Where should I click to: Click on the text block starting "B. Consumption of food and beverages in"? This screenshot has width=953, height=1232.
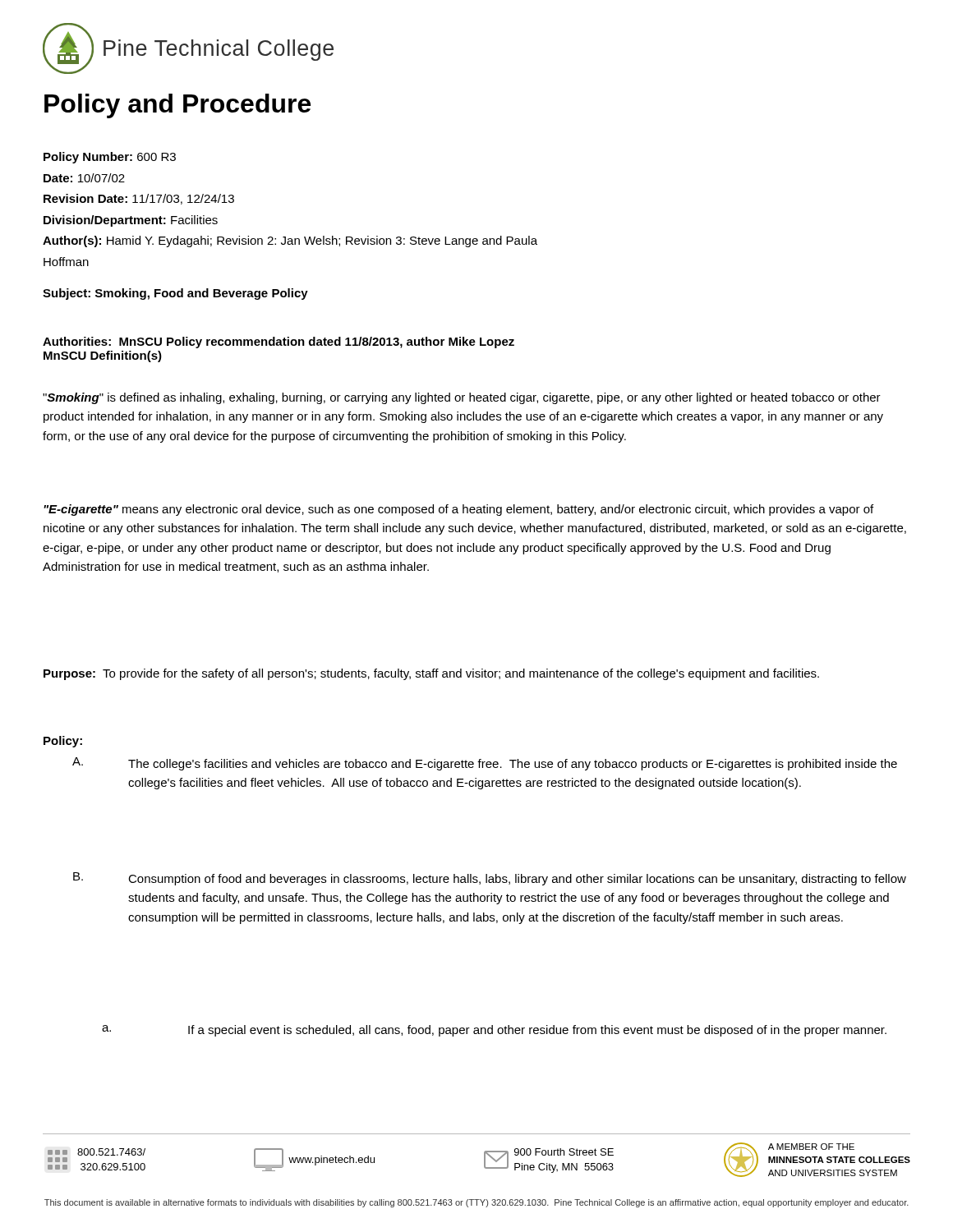pos(476,898)
